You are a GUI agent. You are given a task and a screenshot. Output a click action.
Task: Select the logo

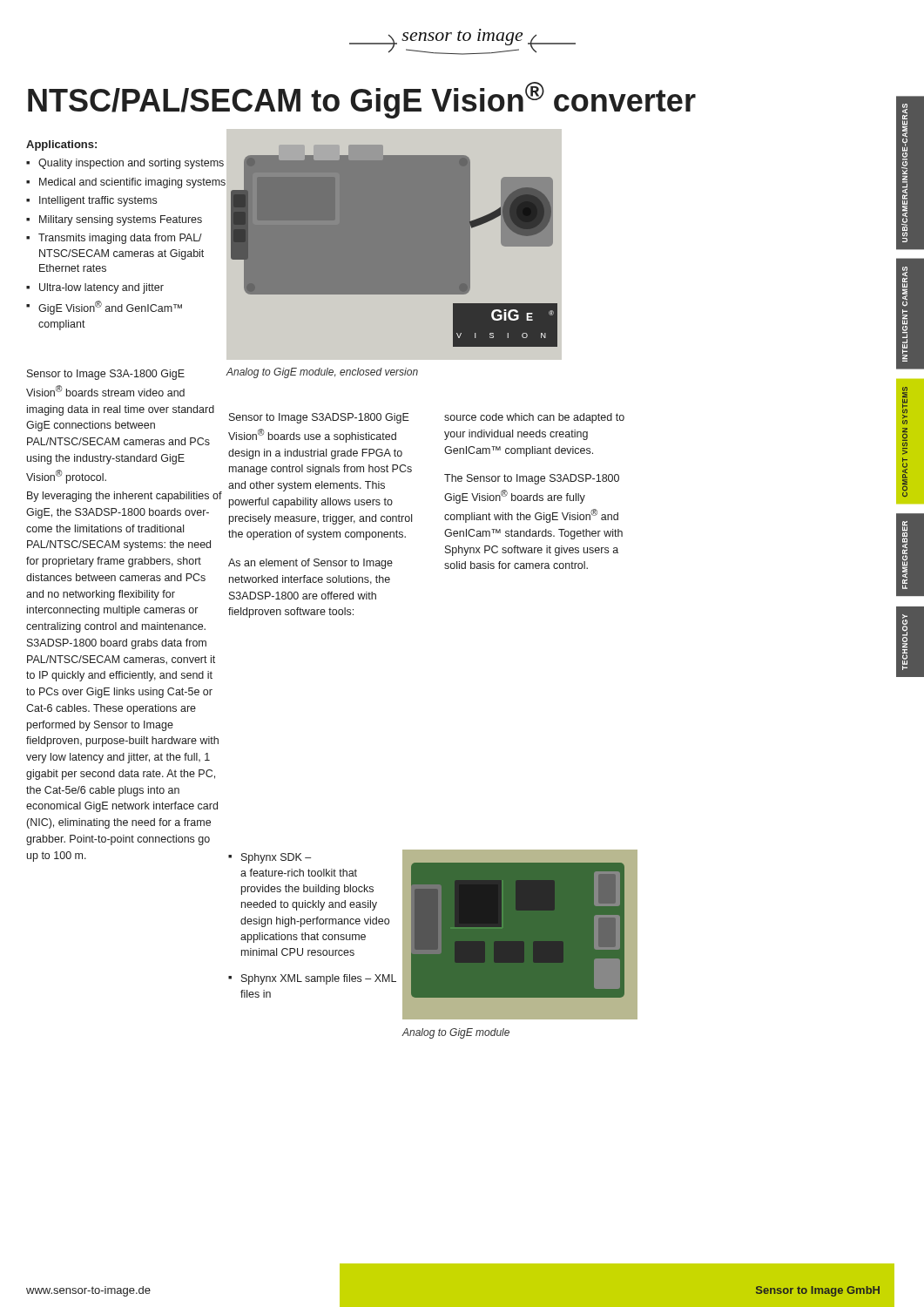click(x=462, y=42)
